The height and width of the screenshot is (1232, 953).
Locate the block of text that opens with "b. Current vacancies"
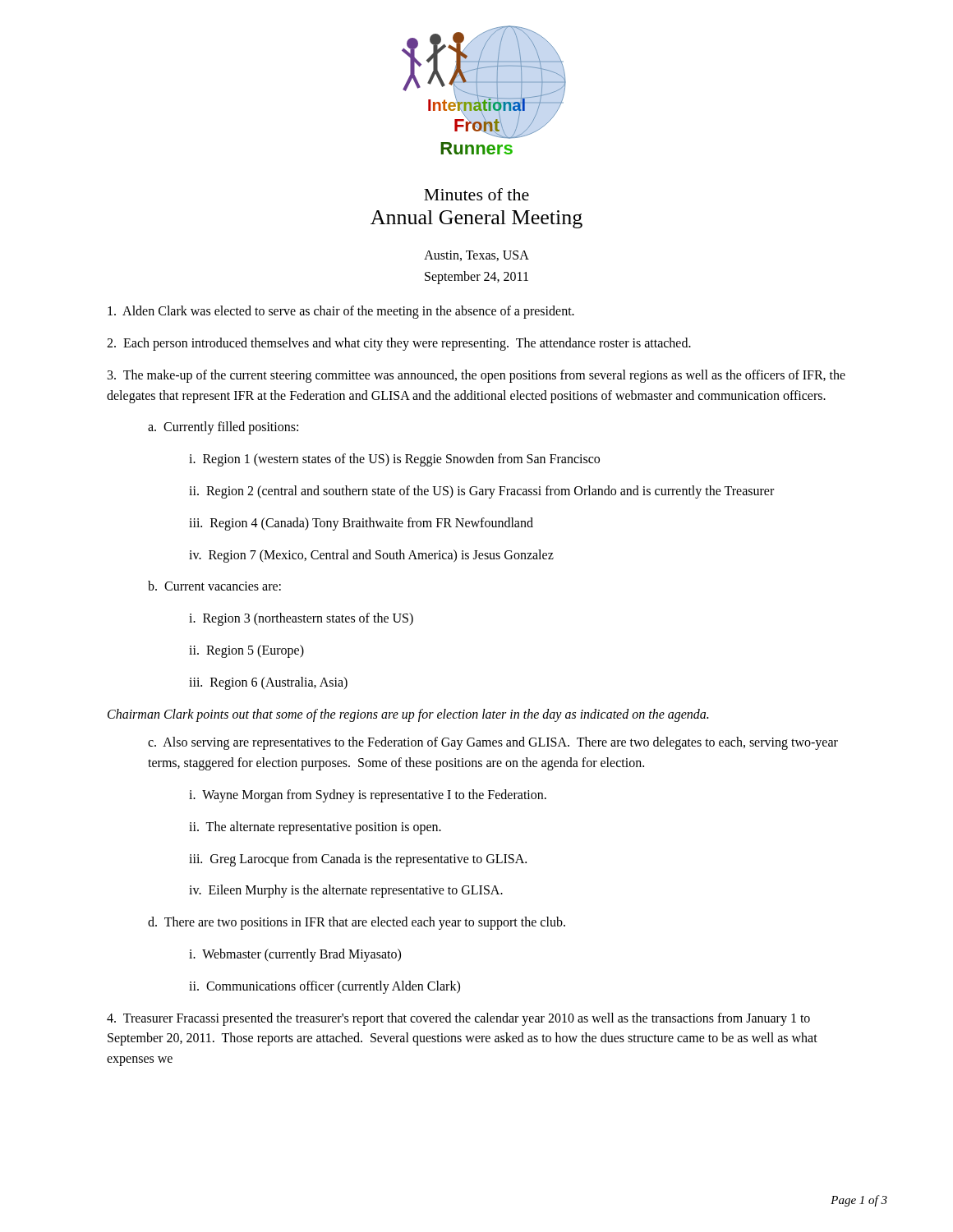(215, 586)
